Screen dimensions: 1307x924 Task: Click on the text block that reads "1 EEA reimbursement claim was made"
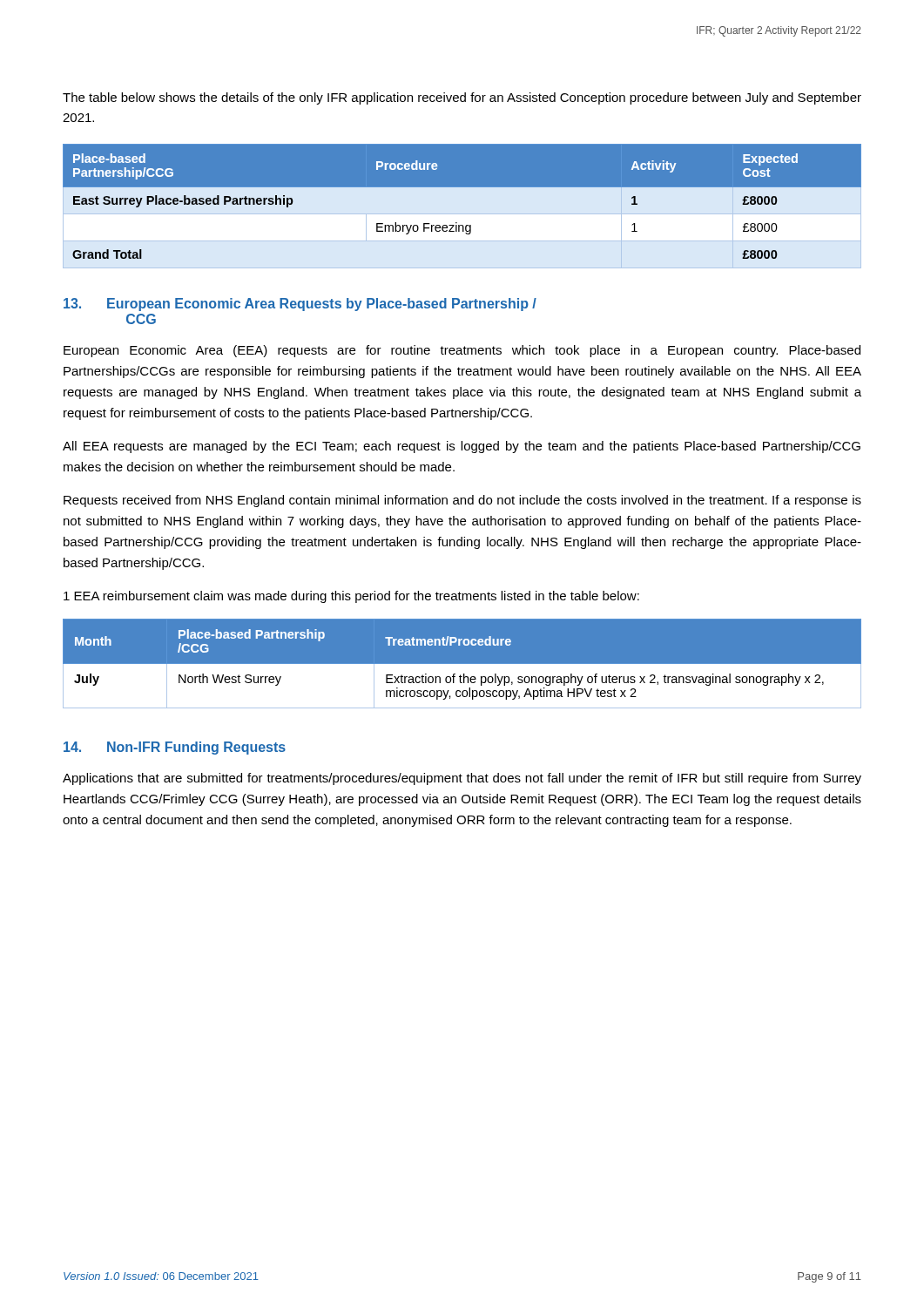pyautogui.click(x=351, y=595)
